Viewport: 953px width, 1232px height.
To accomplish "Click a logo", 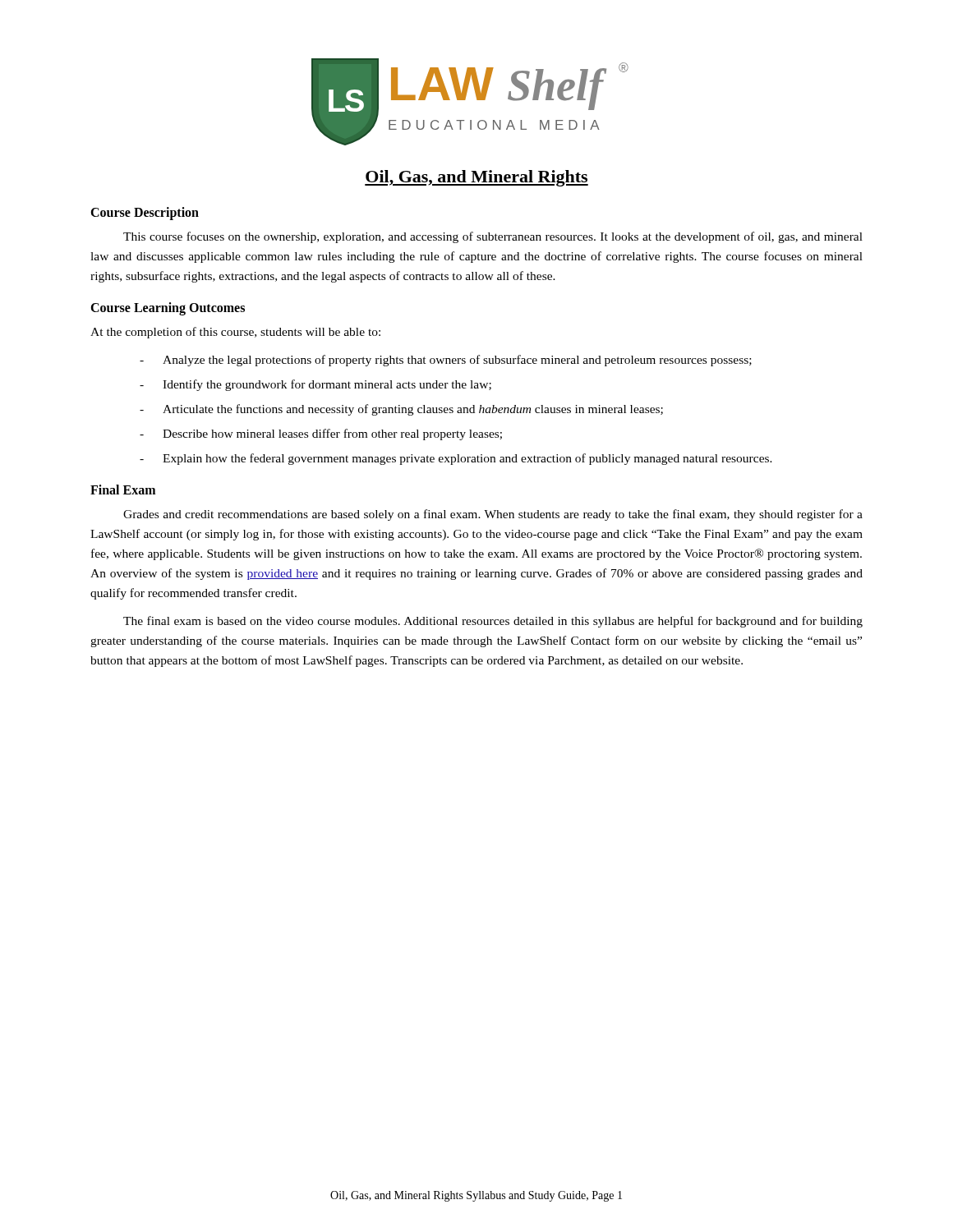I will click(x=476, y=100).
